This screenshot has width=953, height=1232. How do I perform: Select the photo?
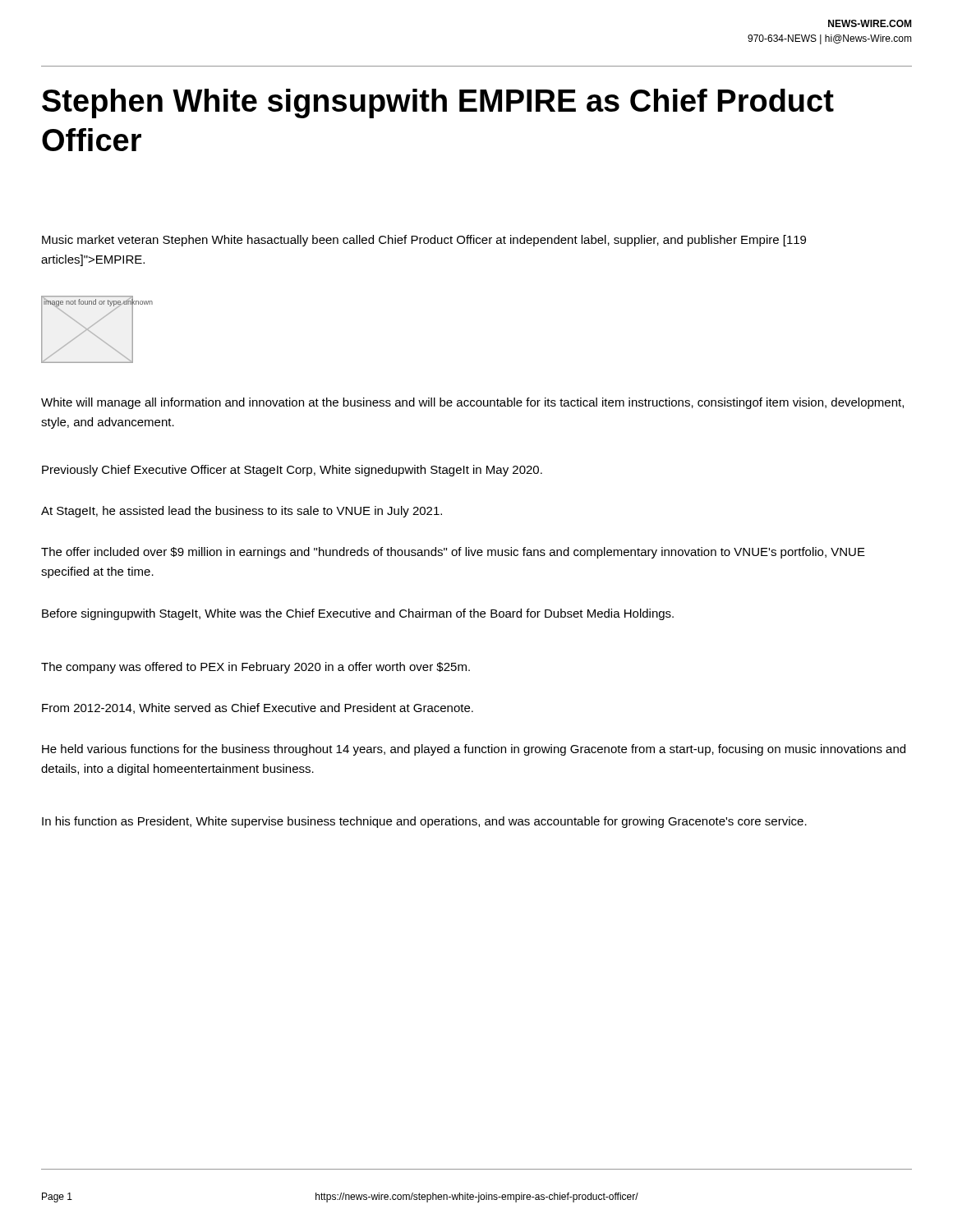tap(94, 337)
